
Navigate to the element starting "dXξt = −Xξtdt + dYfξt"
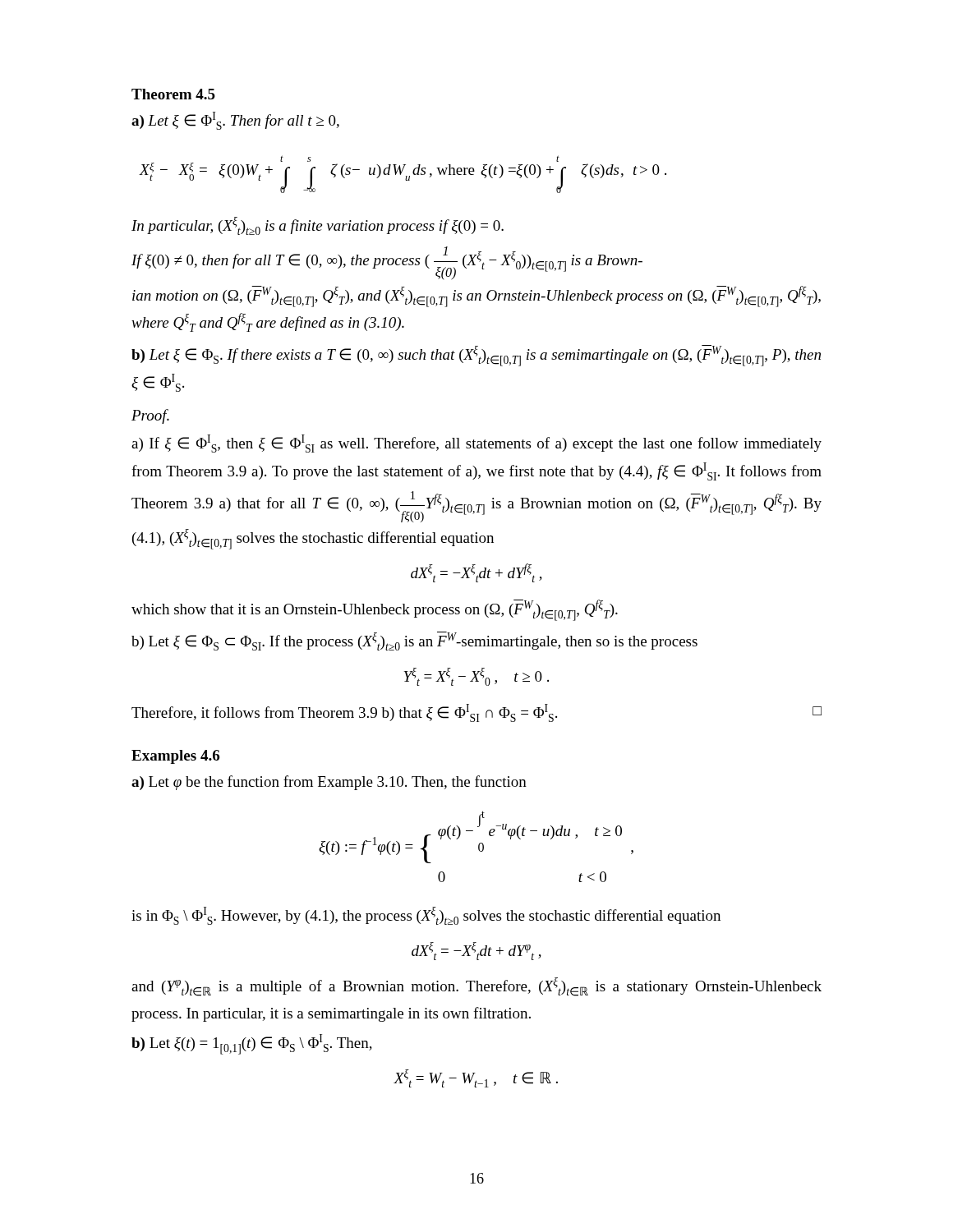click(x=476, y=574)
